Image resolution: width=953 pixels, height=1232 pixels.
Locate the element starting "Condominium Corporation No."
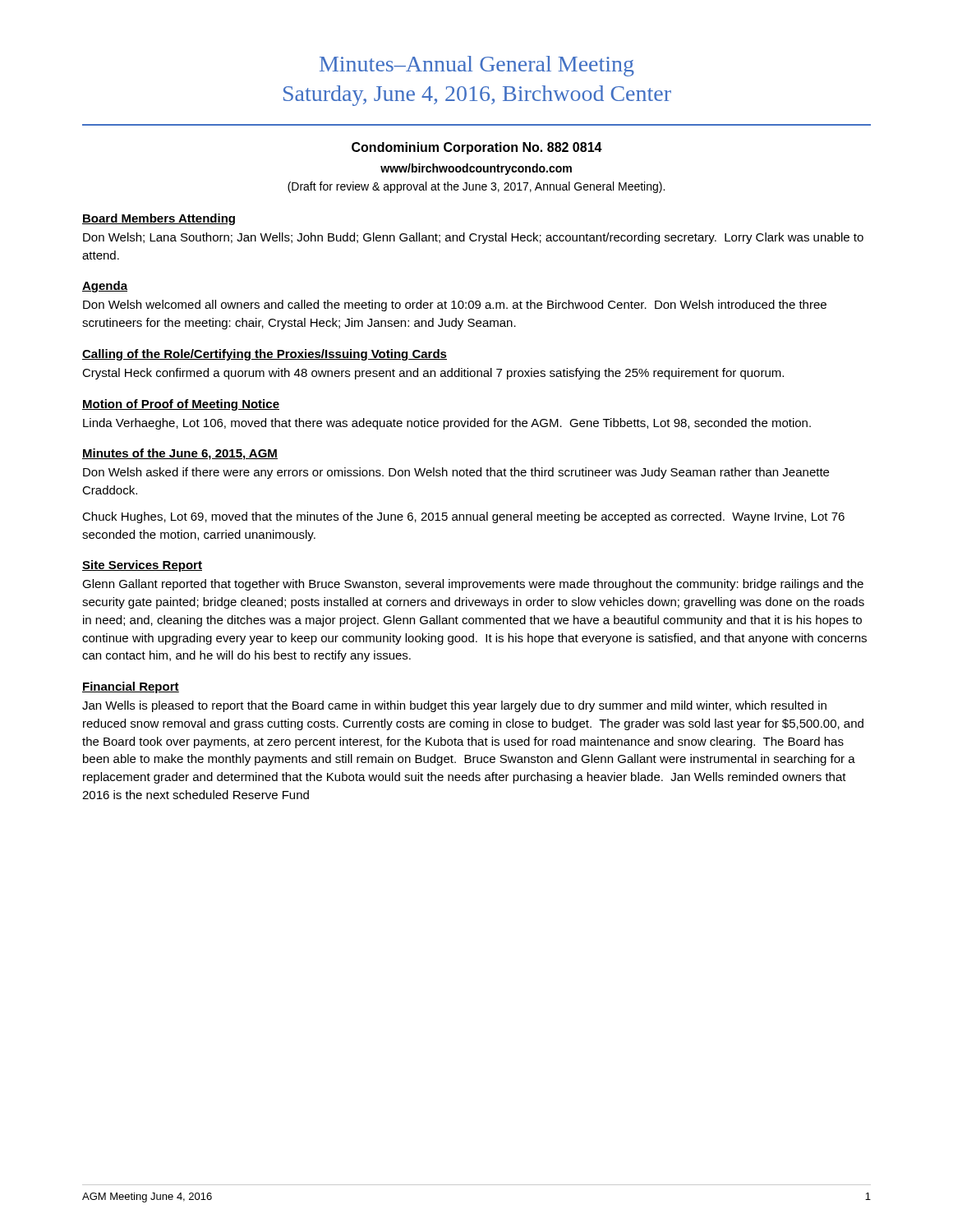(476, 147)
